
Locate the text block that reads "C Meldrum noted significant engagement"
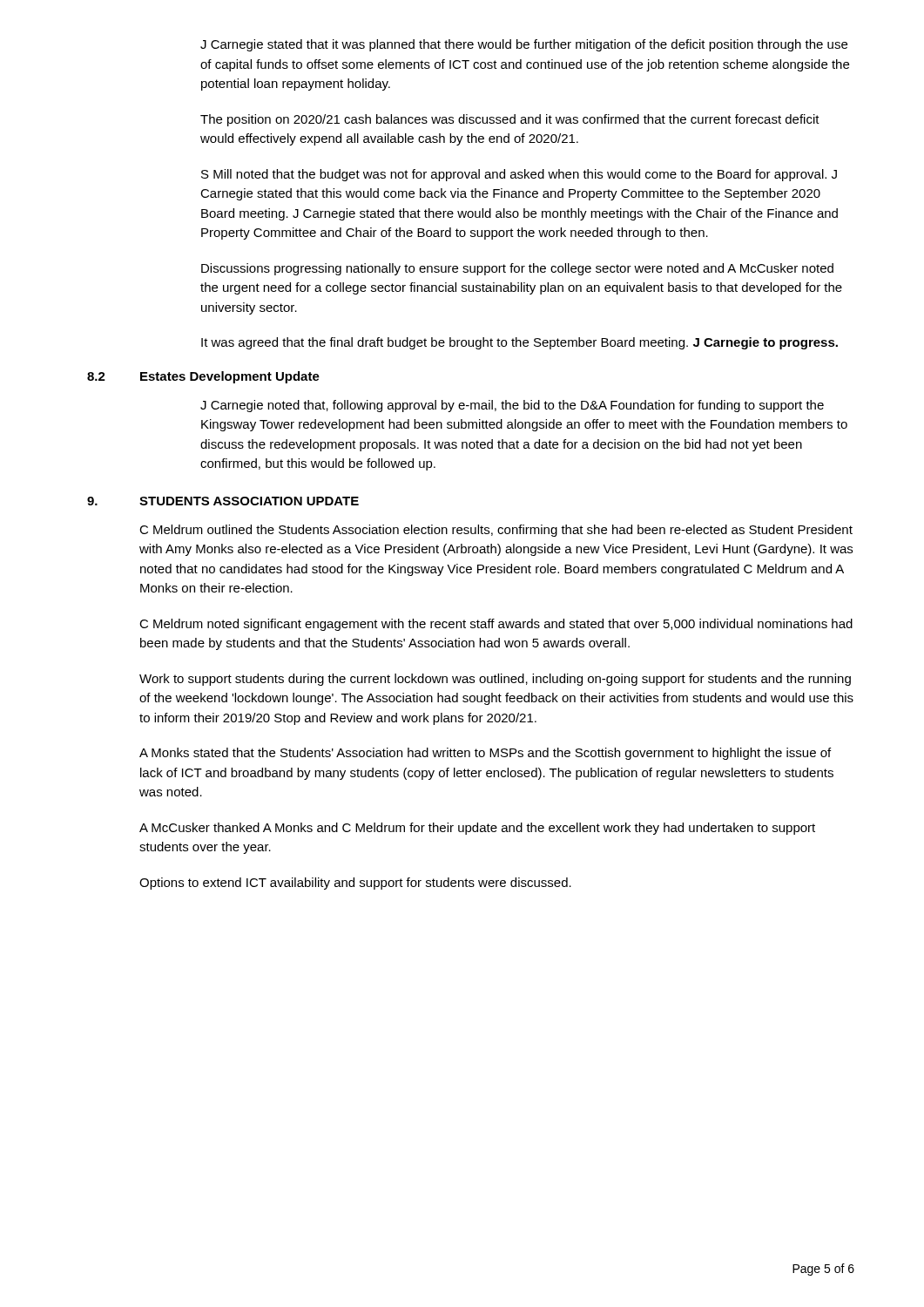click(496, 633)
